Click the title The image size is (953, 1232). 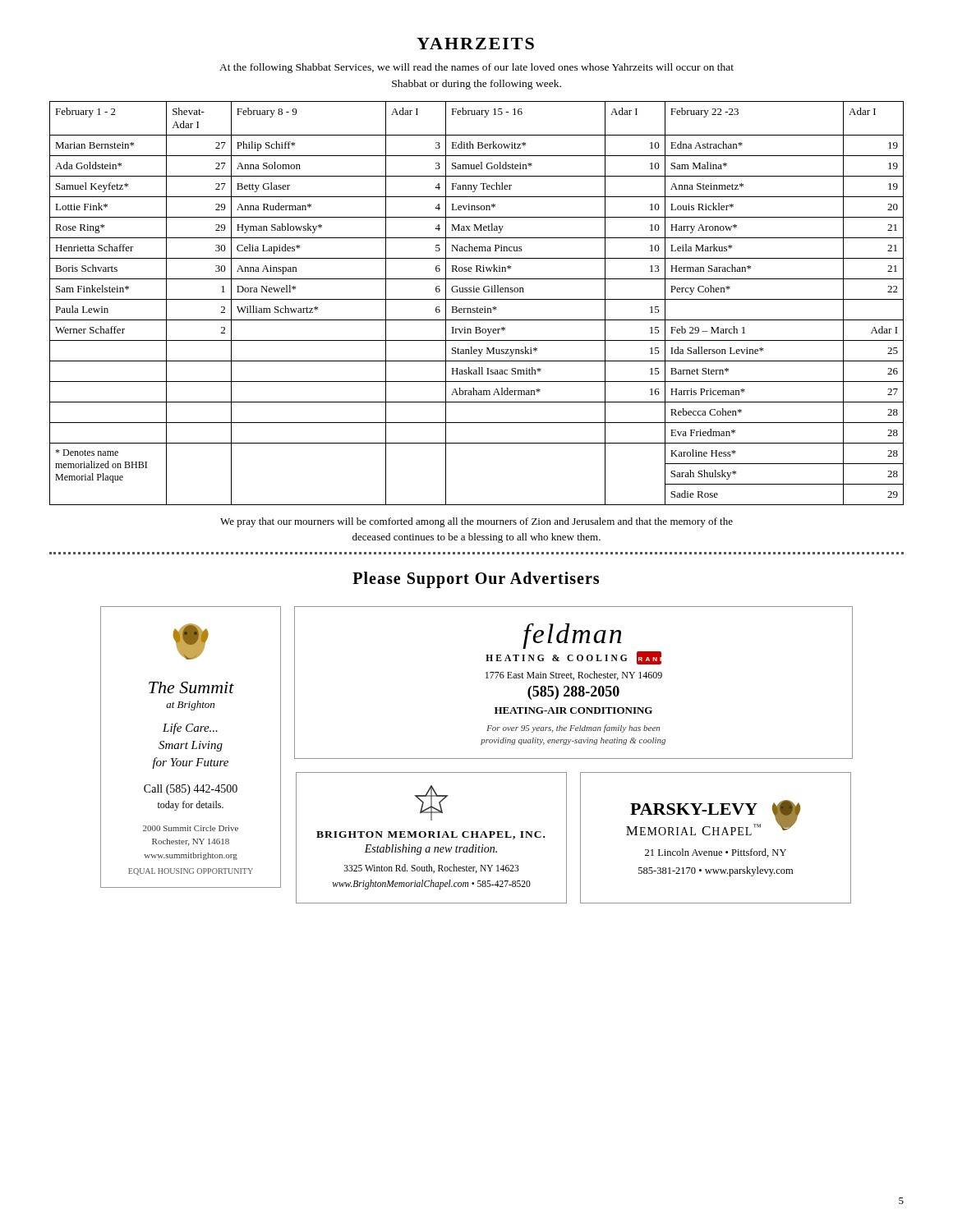[x=476, y=43]
